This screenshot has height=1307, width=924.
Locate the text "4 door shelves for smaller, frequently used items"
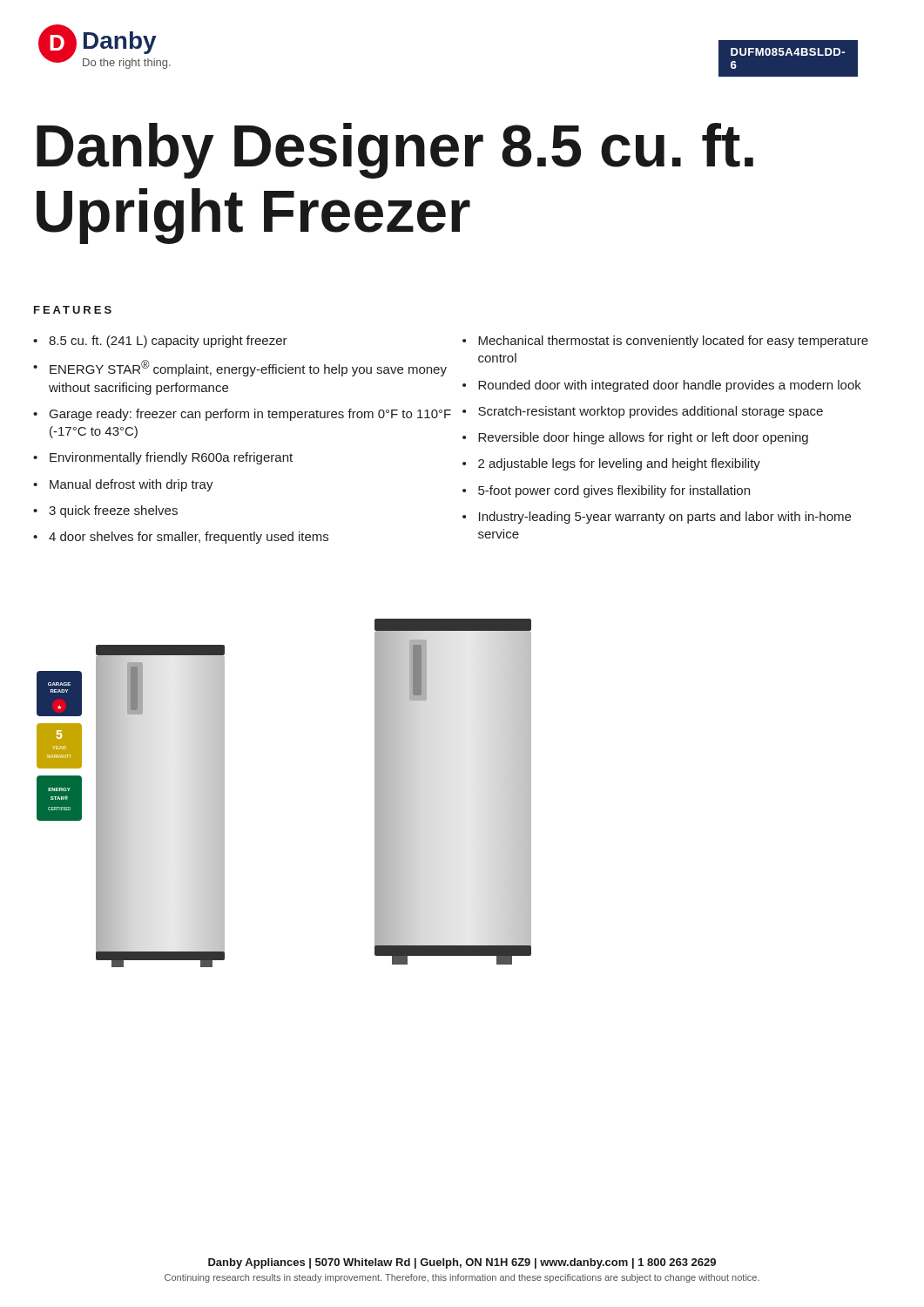pyautogui.click(x=189, y=536)
